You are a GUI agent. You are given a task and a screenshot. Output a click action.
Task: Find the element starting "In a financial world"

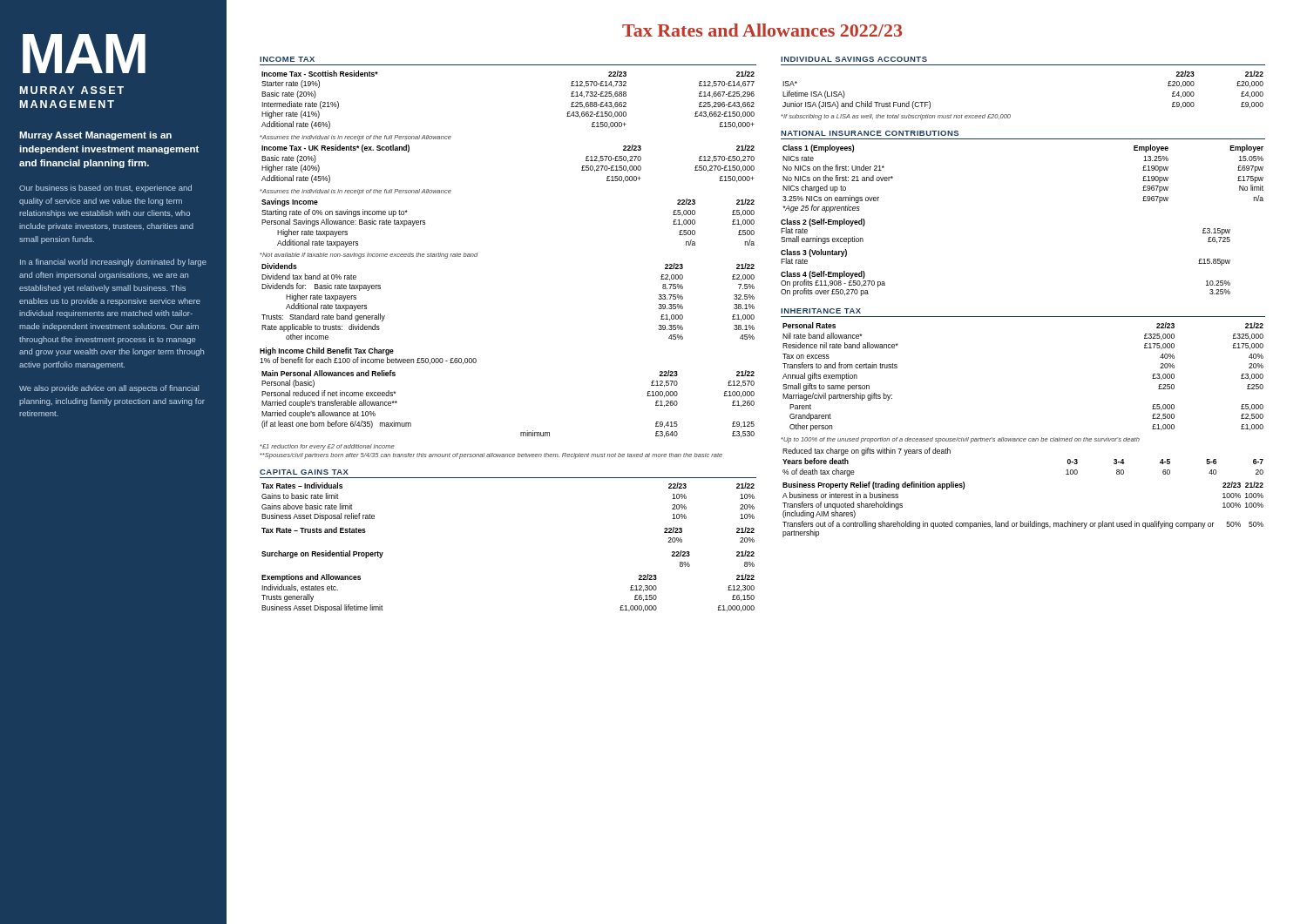(113, 313)
